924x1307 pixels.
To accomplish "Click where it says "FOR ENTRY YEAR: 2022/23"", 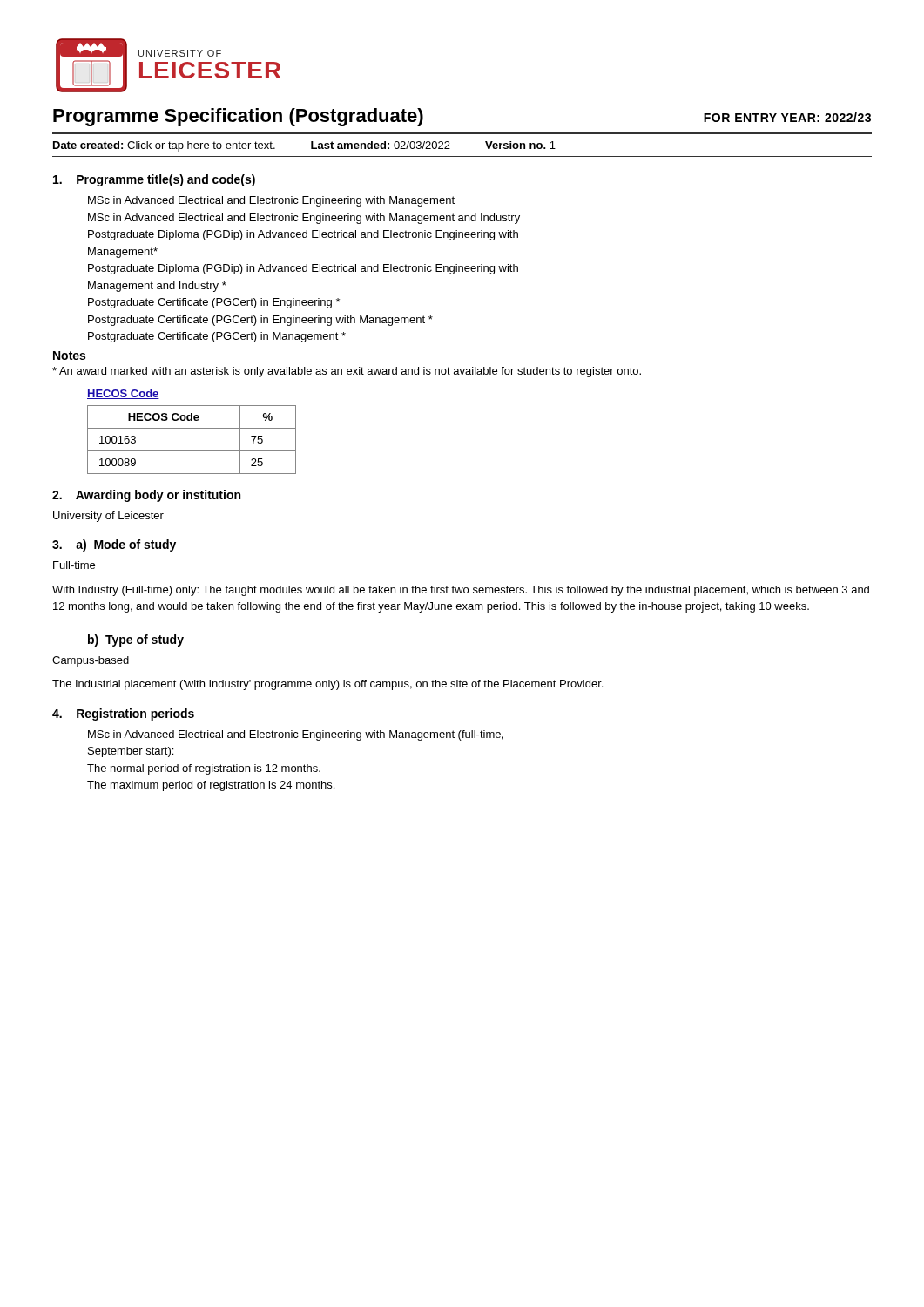I will (788, 118).
